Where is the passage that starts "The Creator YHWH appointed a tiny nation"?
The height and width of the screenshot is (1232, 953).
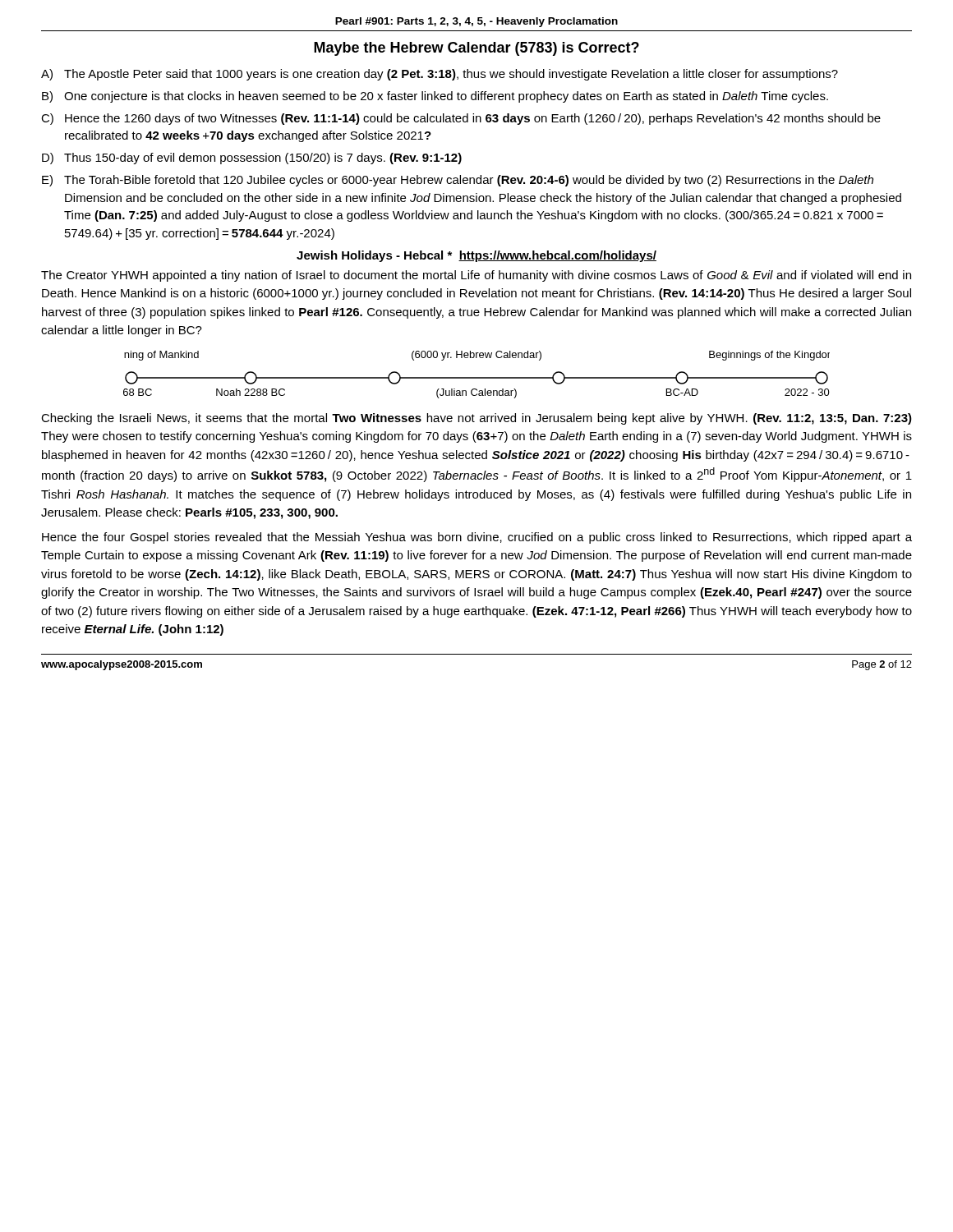coord(476,302)
